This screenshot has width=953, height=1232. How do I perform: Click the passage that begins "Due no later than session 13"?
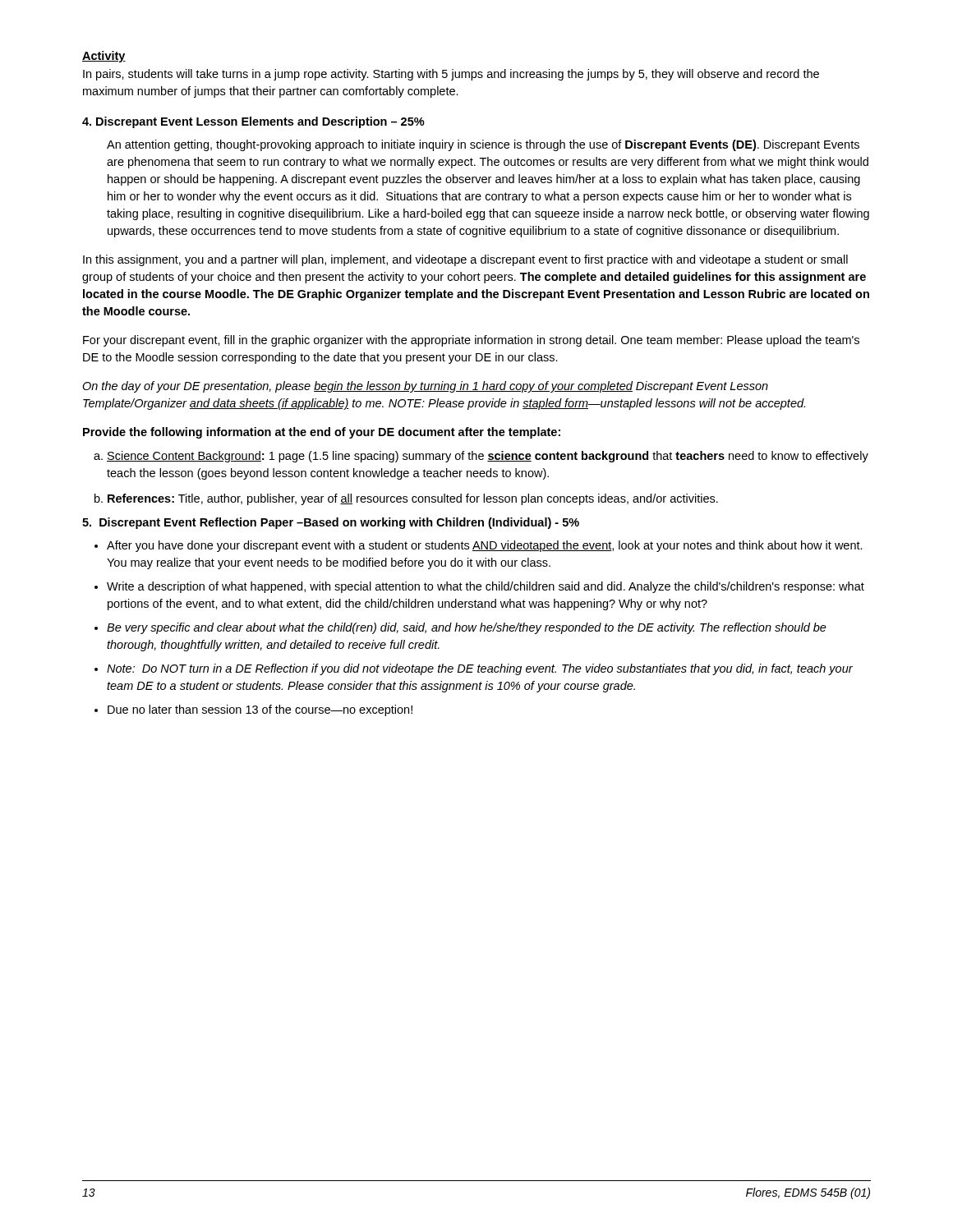(260, 710)
